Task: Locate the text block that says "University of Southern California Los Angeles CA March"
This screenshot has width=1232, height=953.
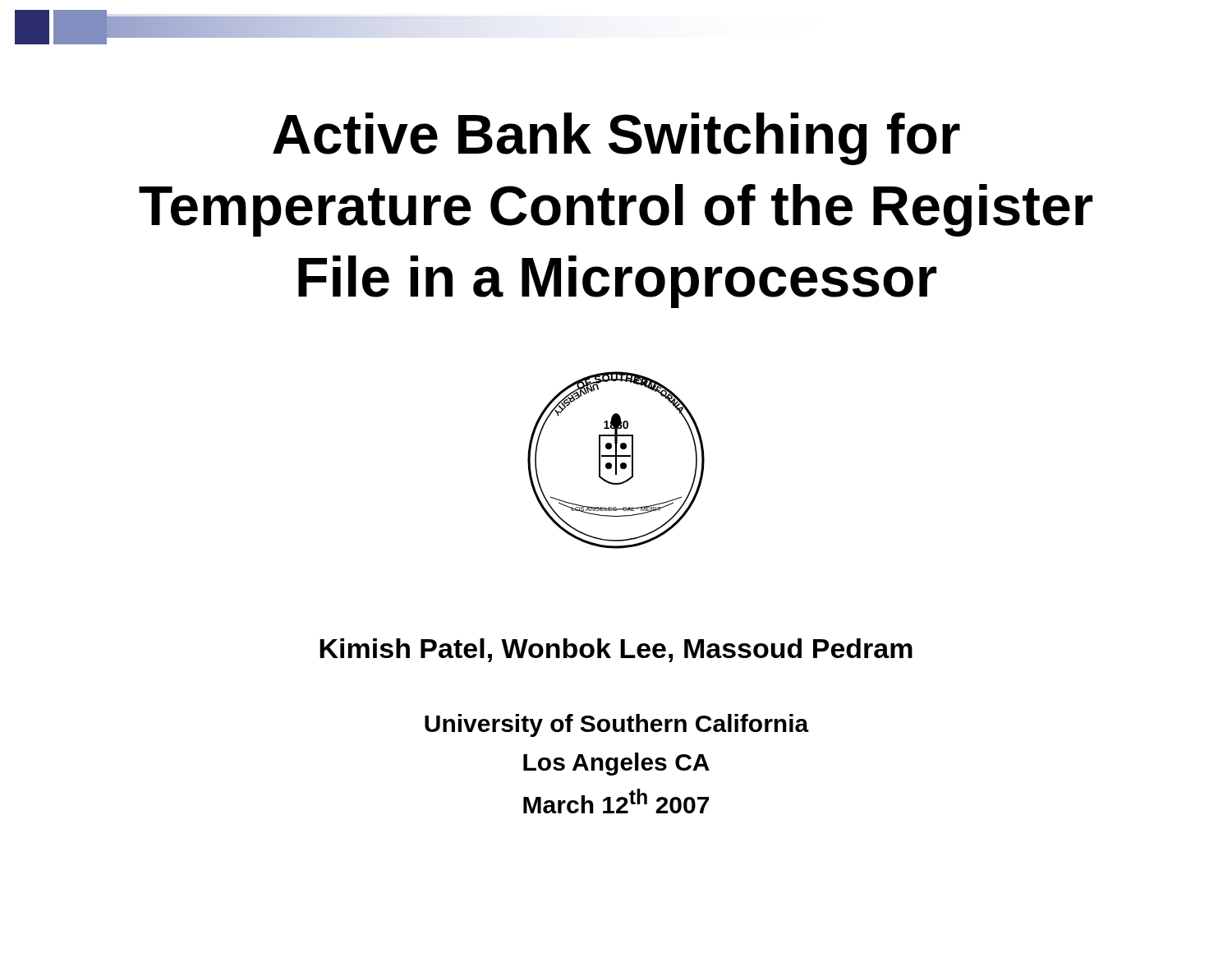Action: click(x=616, y=765)
